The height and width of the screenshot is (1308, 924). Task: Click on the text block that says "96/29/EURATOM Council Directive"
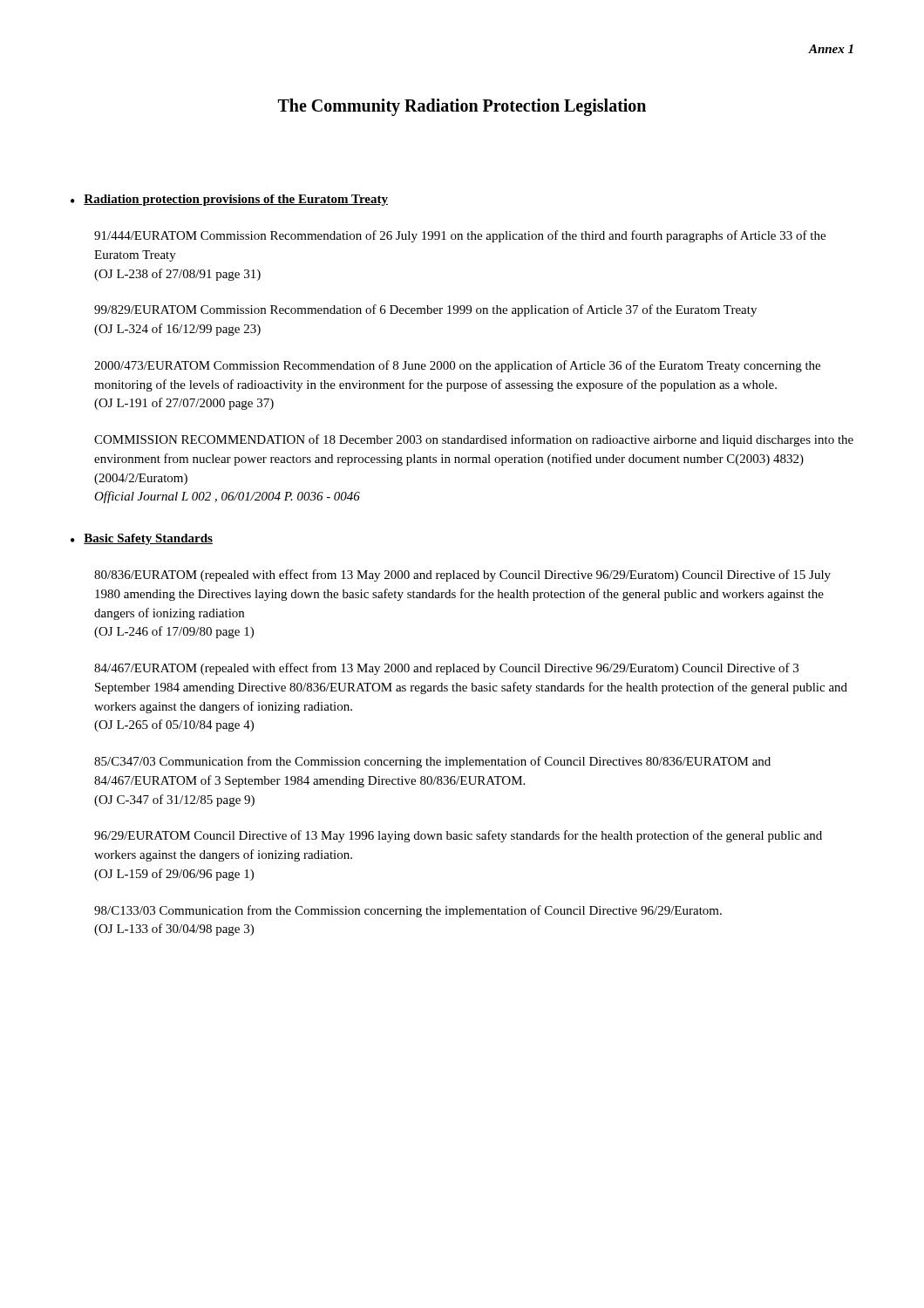458,836
